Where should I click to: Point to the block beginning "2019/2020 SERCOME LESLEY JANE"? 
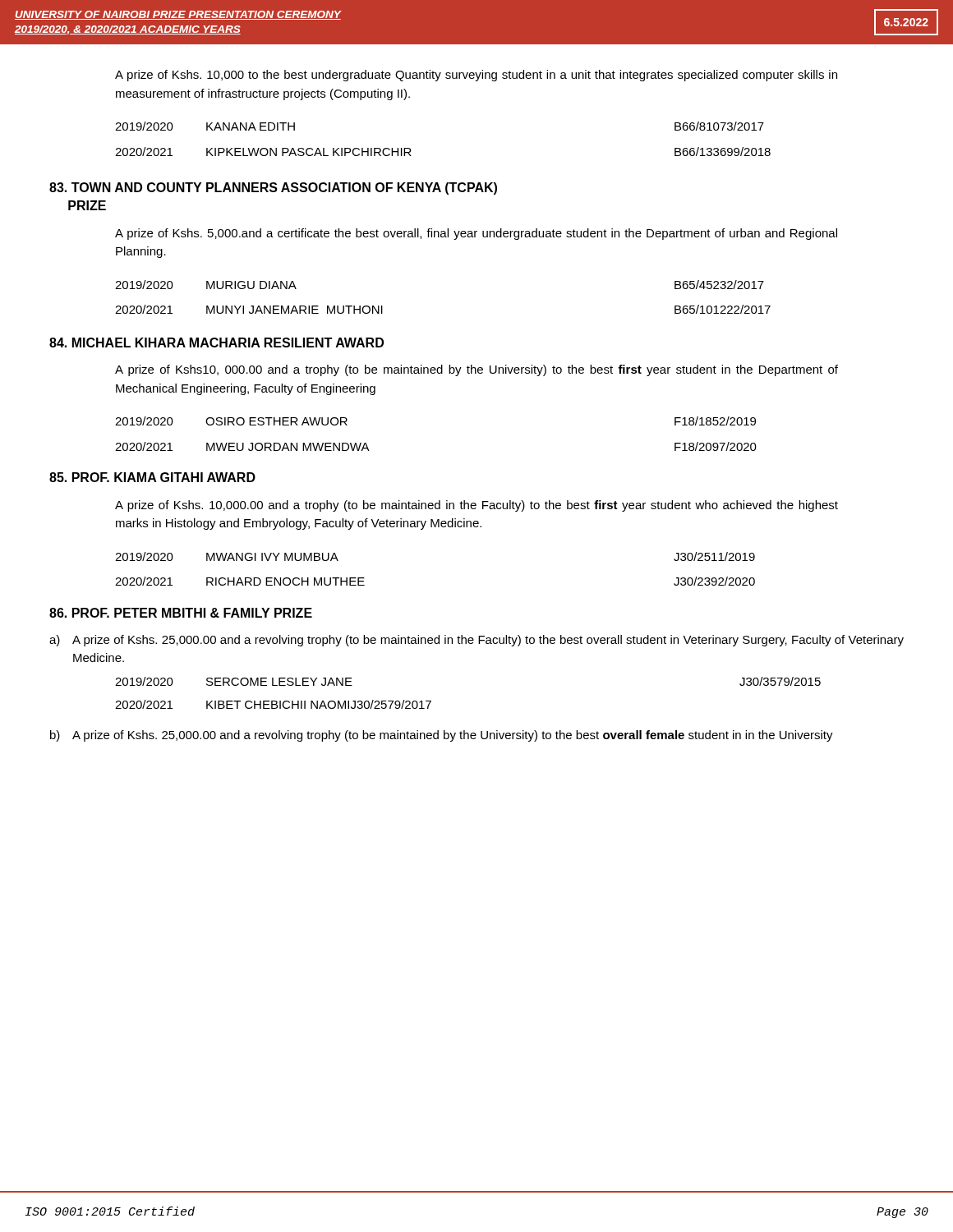[141, 681]
